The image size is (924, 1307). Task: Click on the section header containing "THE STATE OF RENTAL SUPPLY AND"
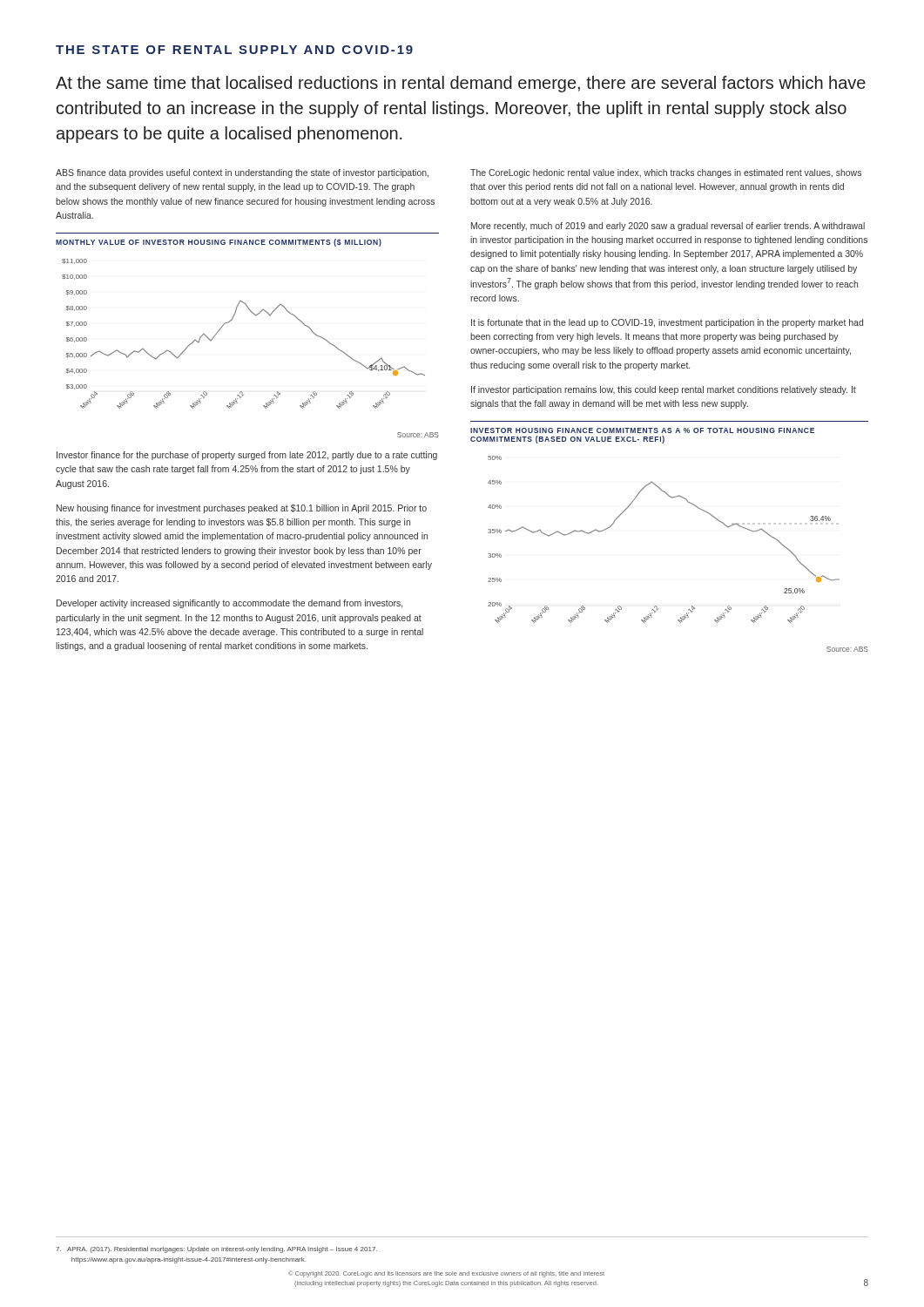click(x=235, y=49)
